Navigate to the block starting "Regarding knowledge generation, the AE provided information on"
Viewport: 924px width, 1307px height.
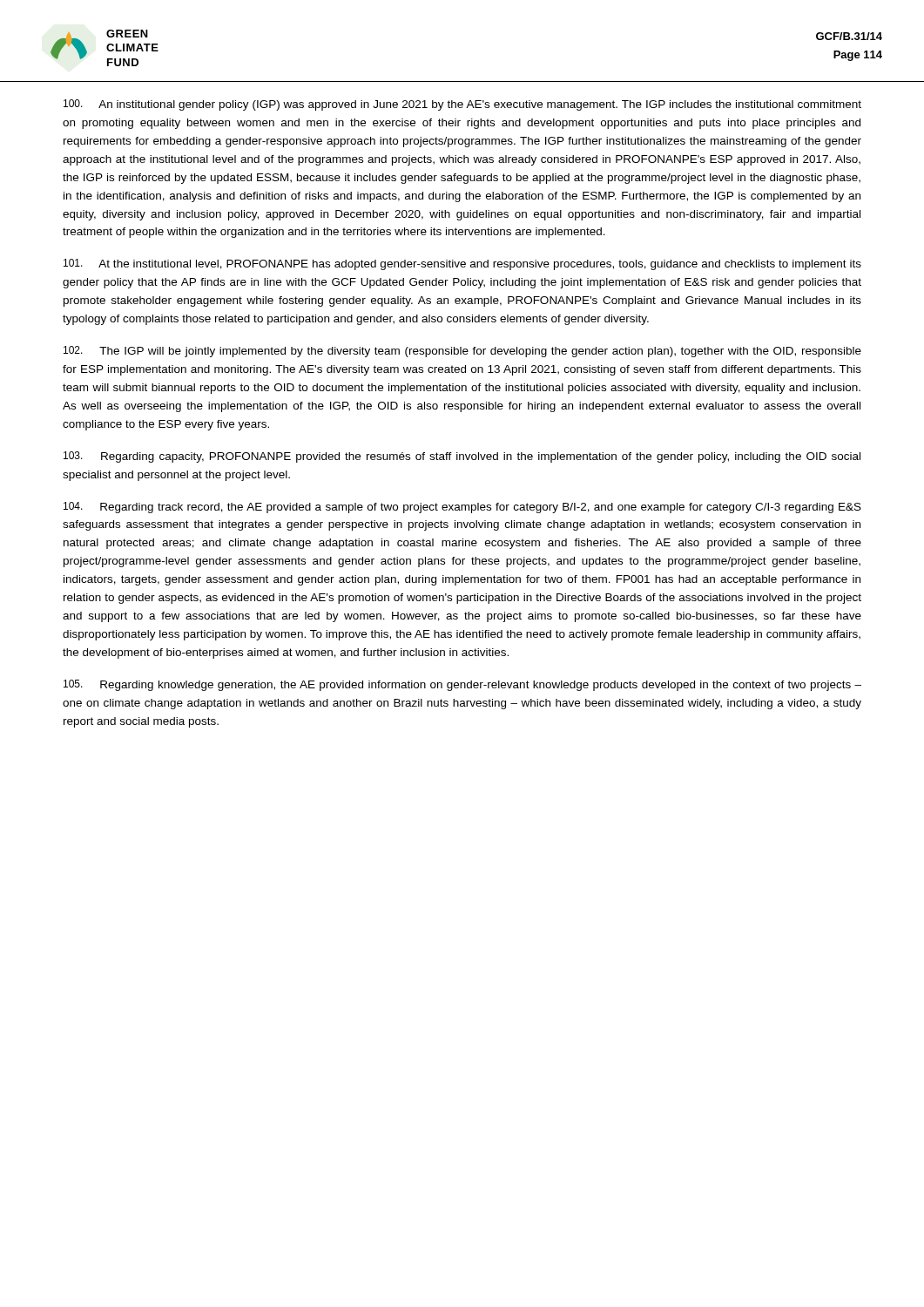[462, 702]
